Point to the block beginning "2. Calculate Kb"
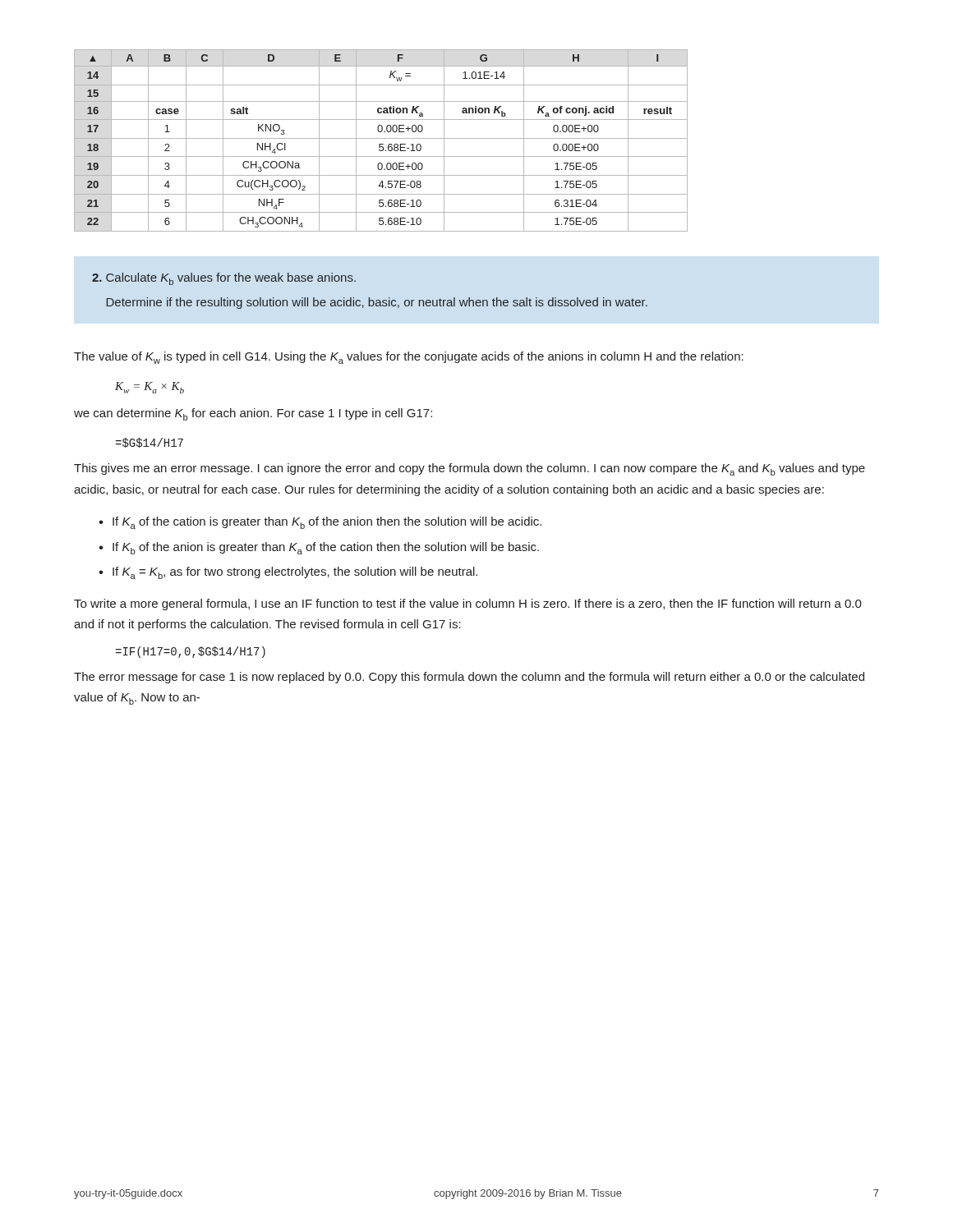The height and width of the screenshot is (1232, 953). pos(476,290)
